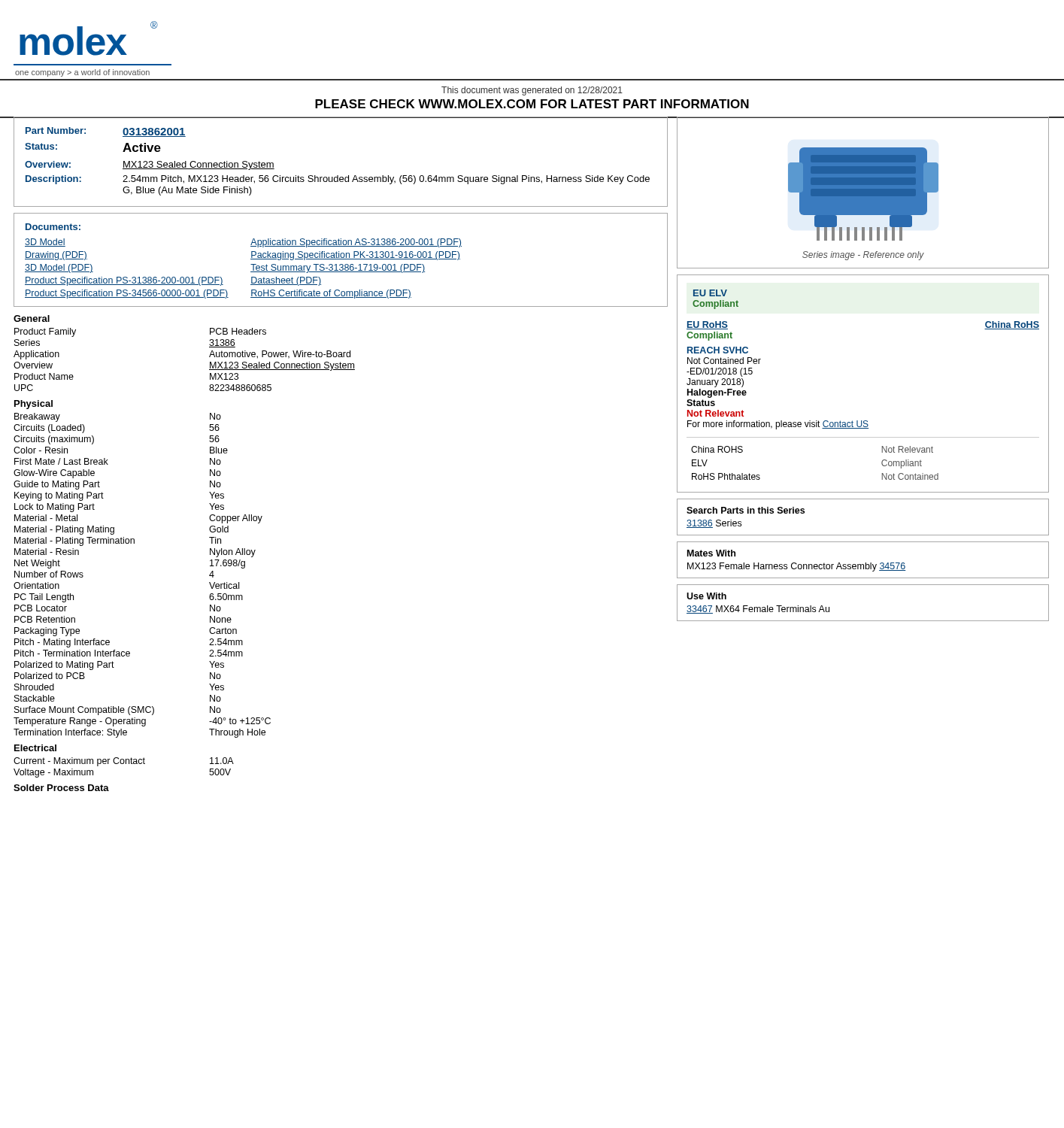
Task: Where is the passage that starts "Part Number: 0313862001 Status:"?
Action: click(x=58, y=132)
